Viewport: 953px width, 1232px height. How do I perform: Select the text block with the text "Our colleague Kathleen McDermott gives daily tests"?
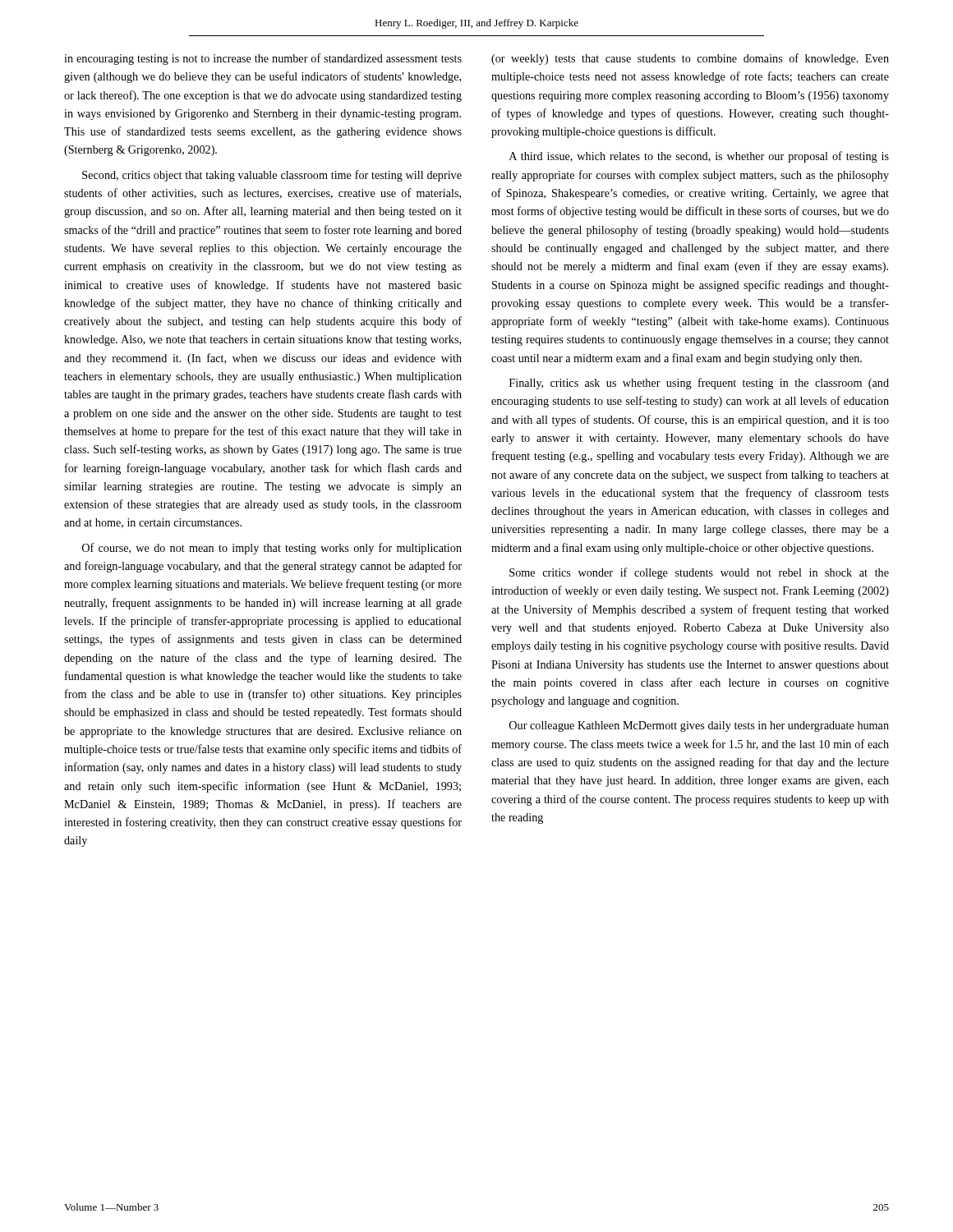[x=690, y=771]
